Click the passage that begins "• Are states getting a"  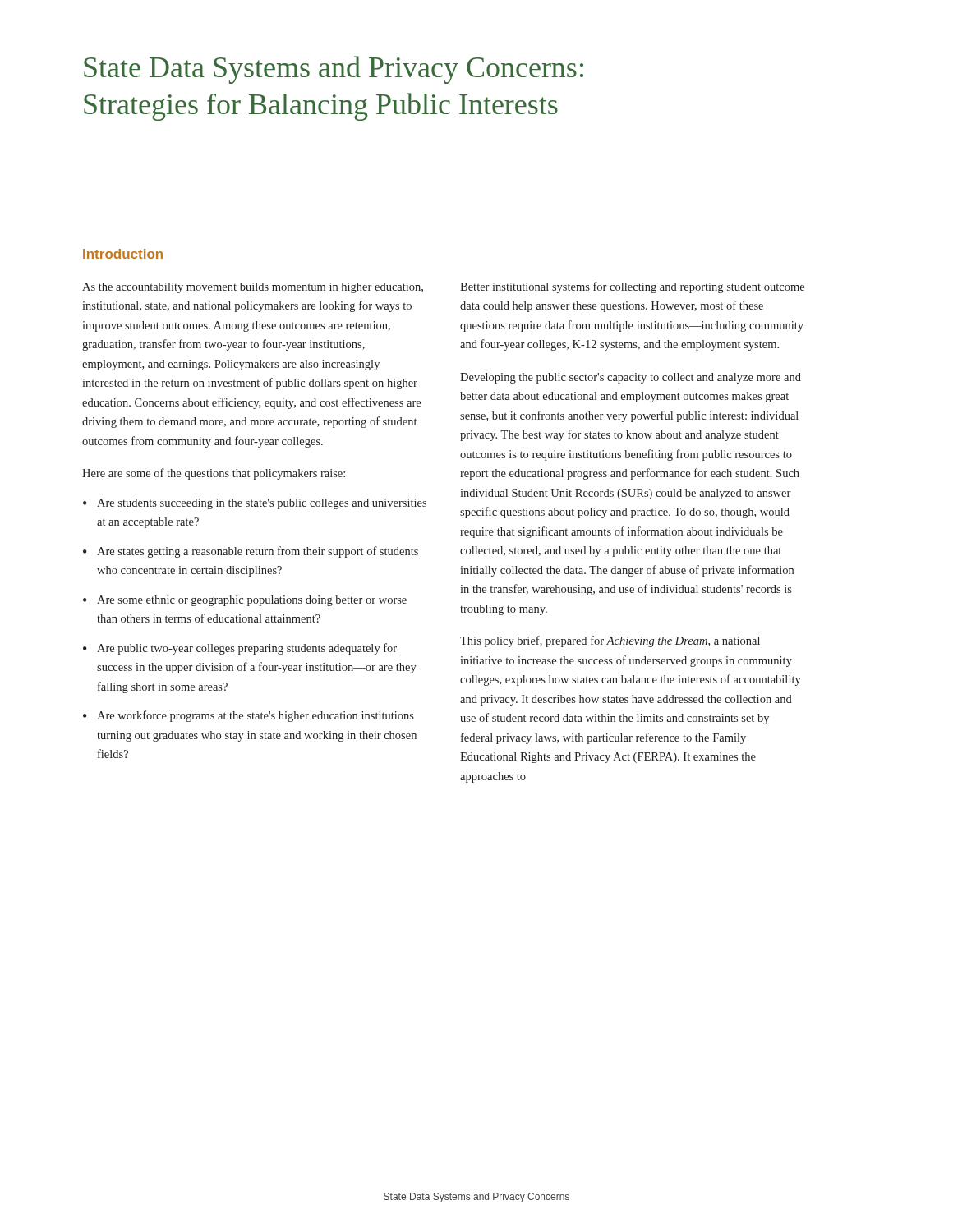click(255, 561)
